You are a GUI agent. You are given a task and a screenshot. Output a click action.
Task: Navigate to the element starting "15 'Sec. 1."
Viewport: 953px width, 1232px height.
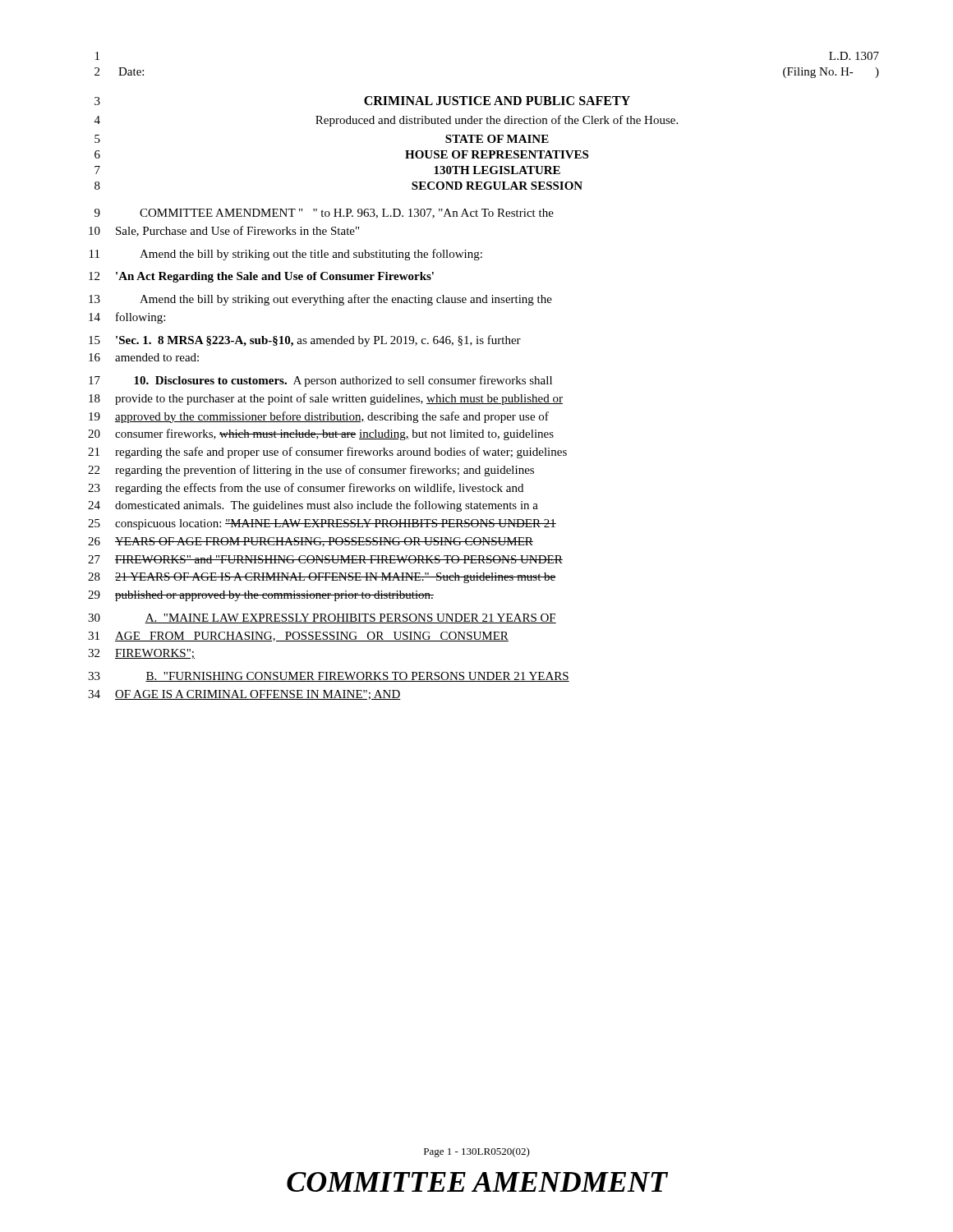point(476,349)
